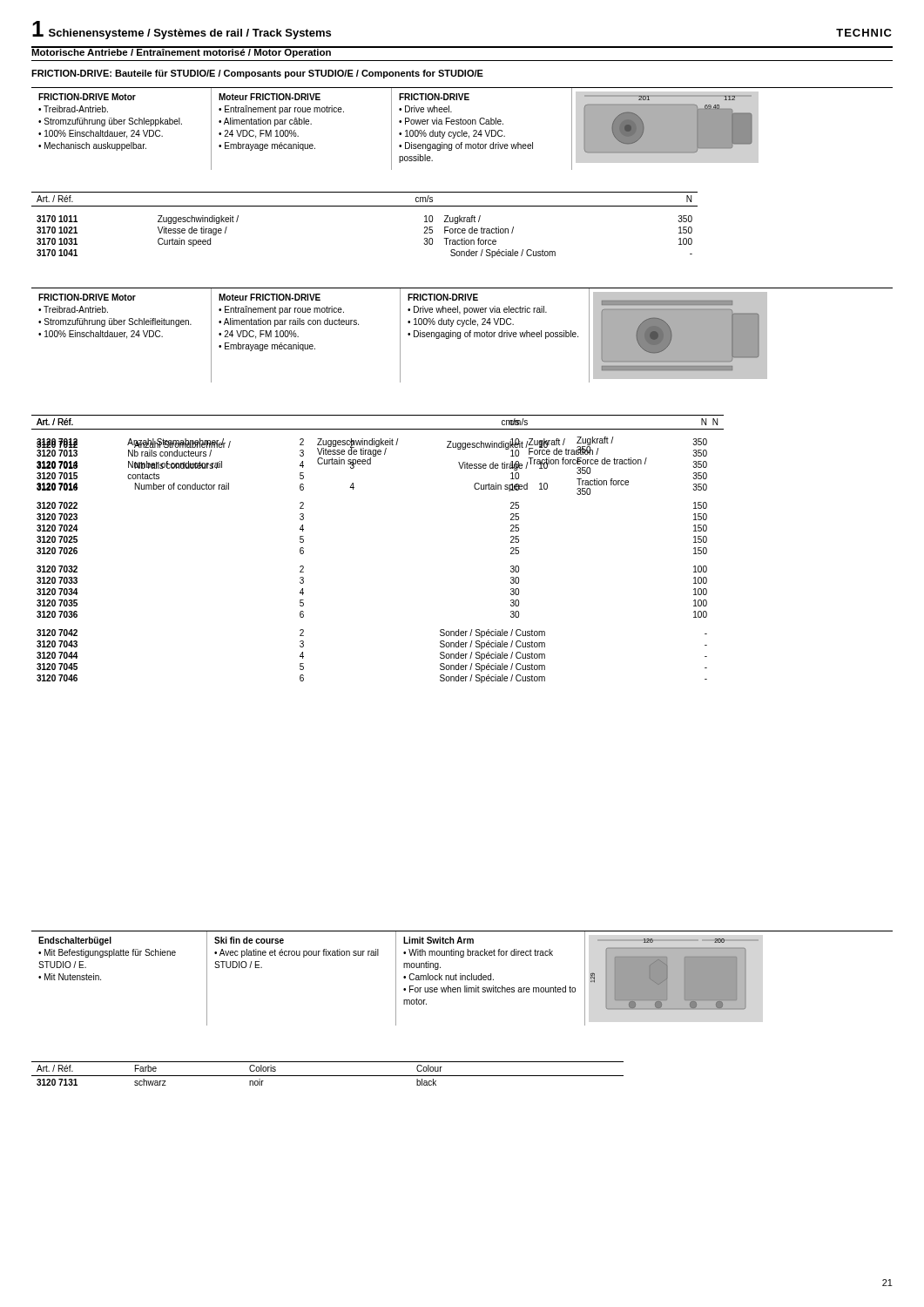Click on the text block with the text "Limit Switch Arm With mounting bracket for direct"
The height and width of the screenshot is (1307, 924).
(490, 972)
